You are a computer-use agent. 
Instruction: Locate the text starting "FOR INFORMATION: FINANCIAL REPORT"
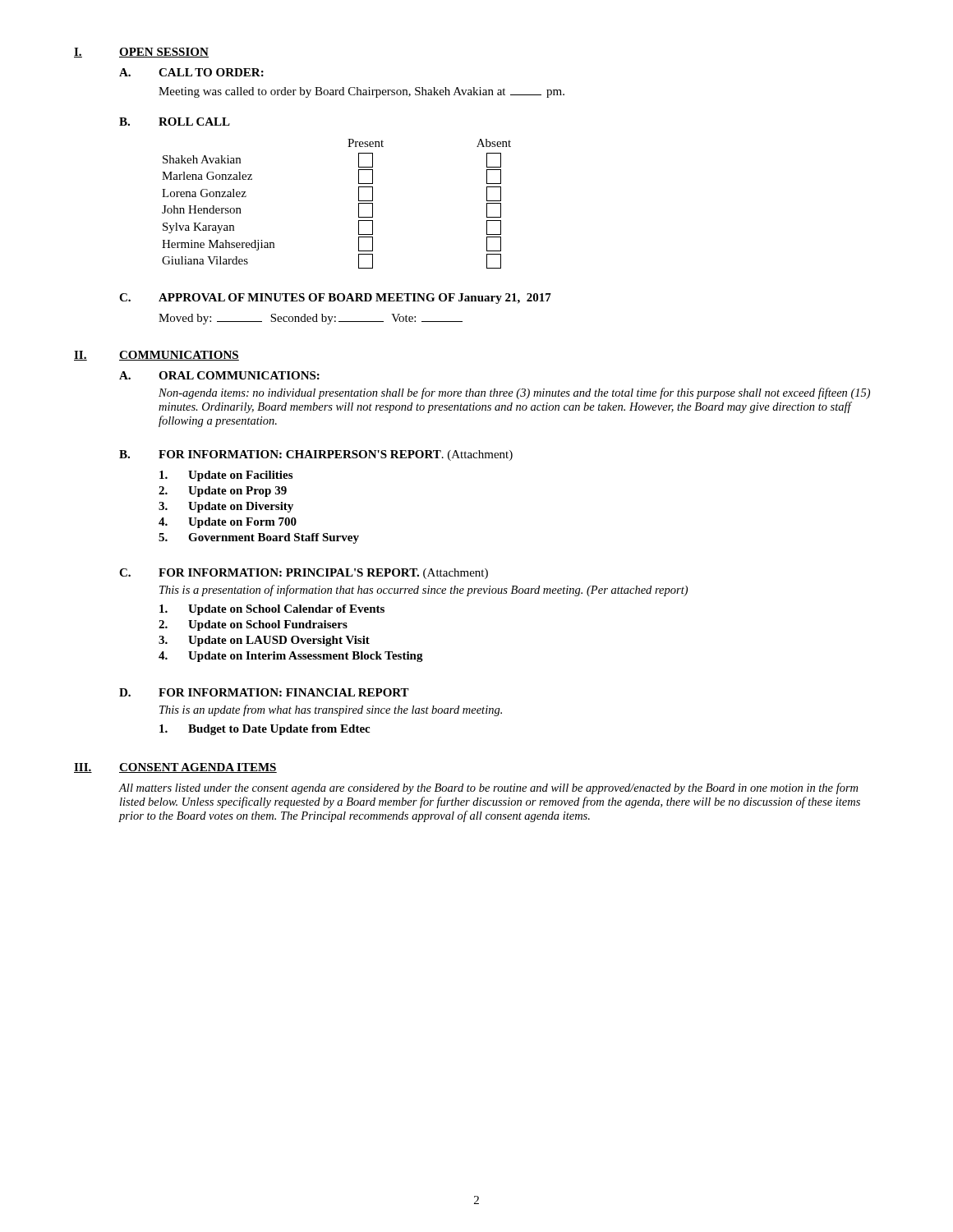point(284,692)
